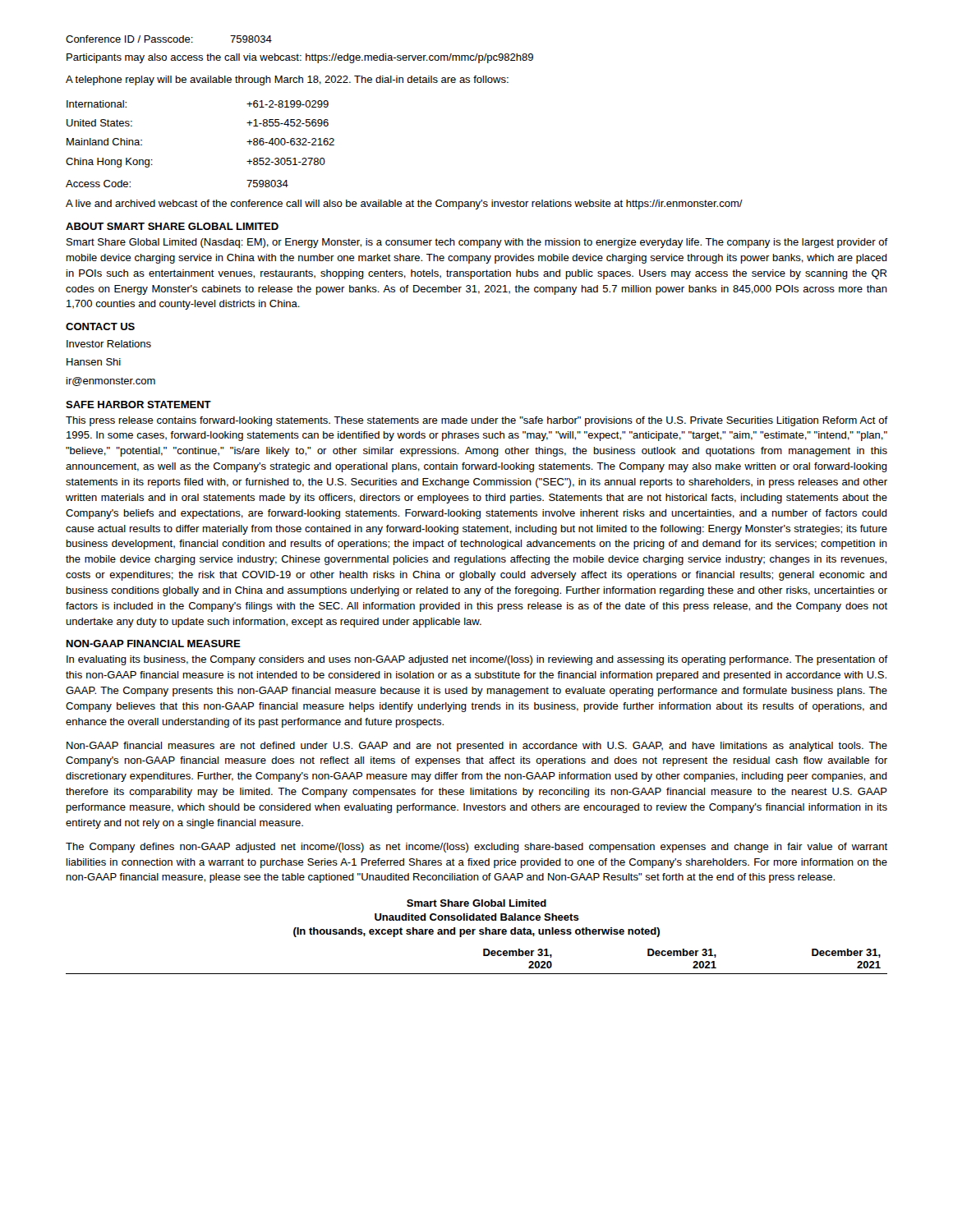The width and height of the screenshot is (953, 1232).
Task: Find the region starting "A live and archived webcast"
Action: click(404, 204)
